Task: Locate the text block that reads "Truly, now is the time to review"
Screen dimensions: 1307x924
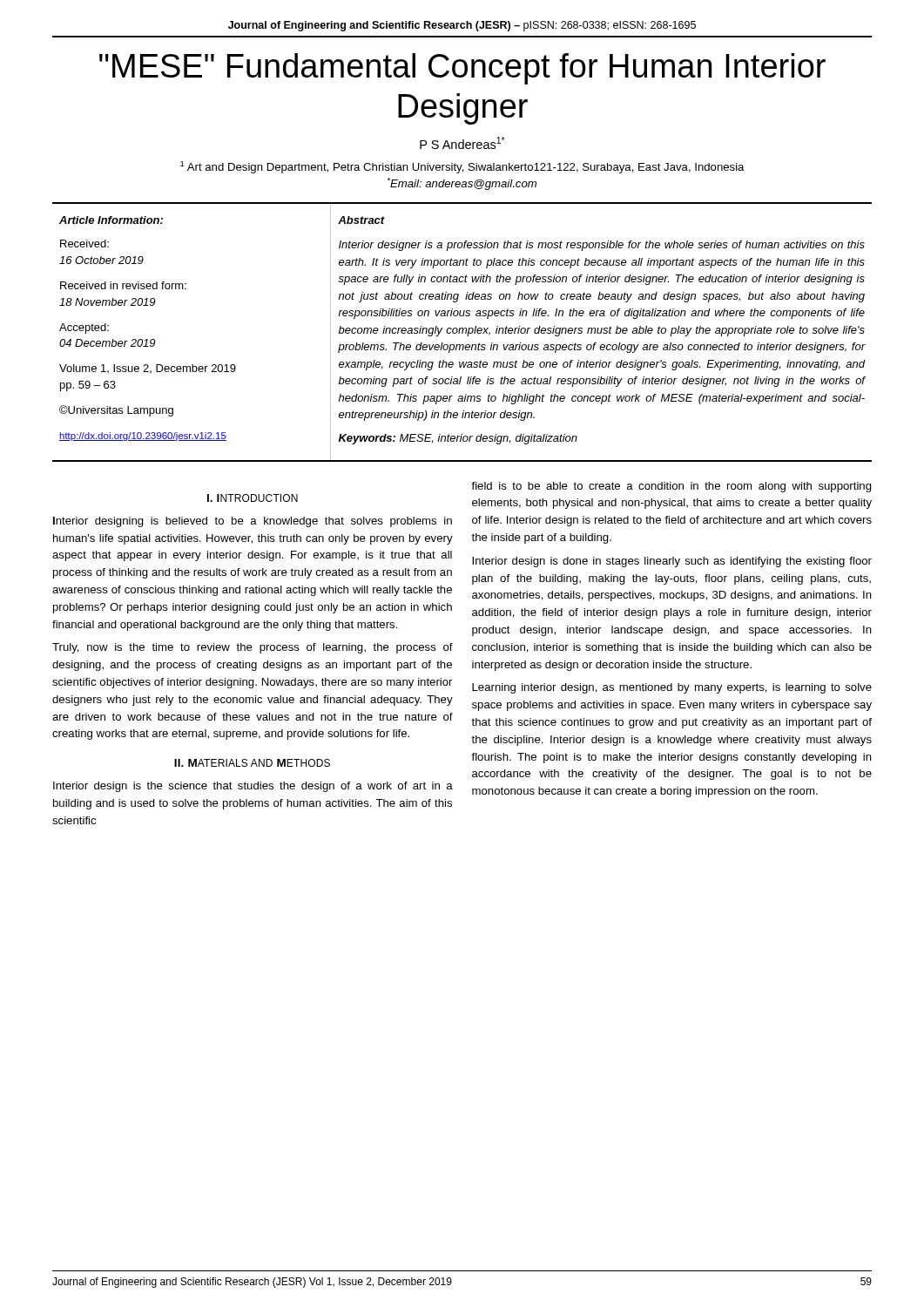Action: coord(252,691)
